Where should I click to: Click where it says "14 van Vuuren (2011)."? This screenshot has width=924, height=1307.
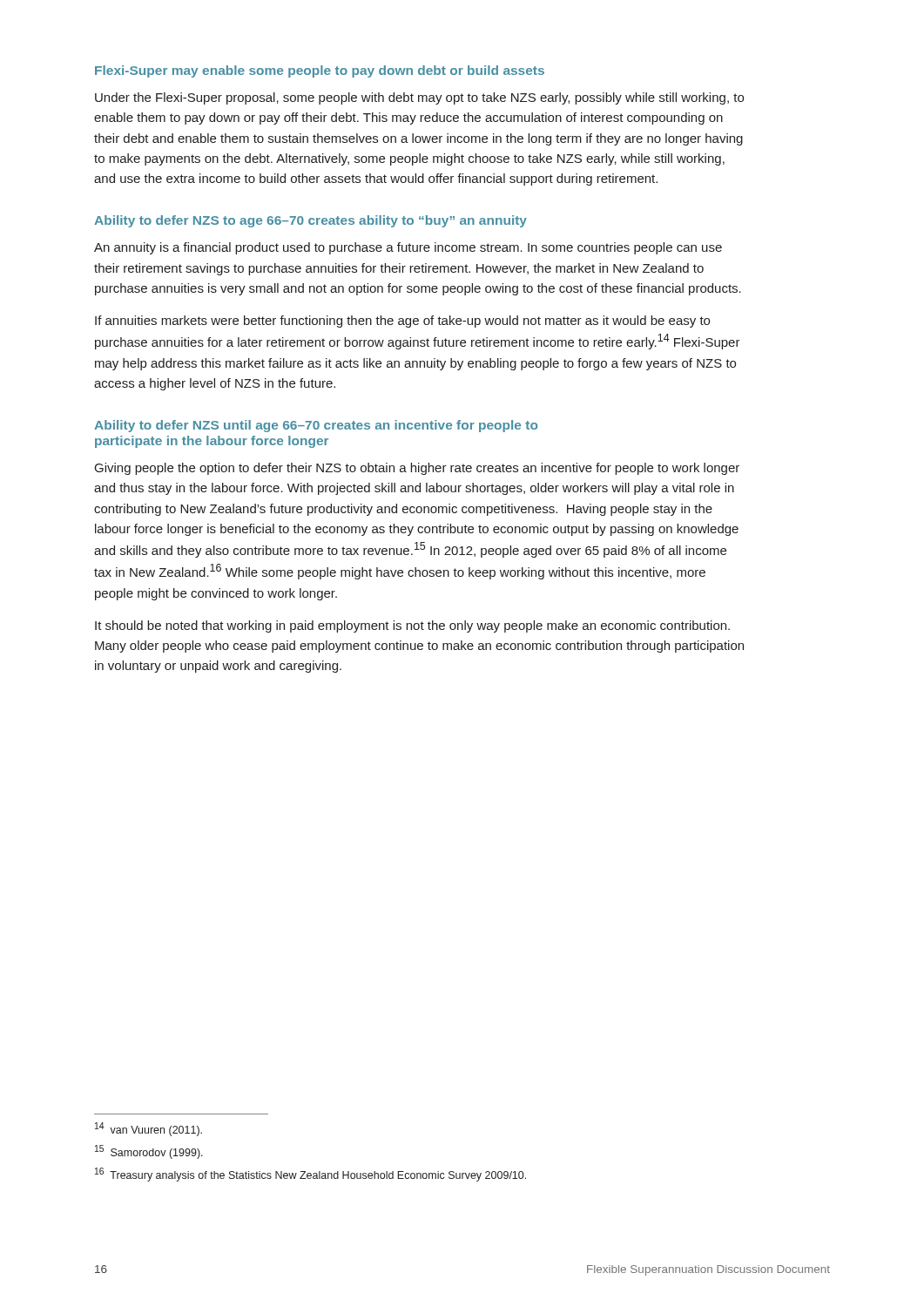coord(149,1129)
